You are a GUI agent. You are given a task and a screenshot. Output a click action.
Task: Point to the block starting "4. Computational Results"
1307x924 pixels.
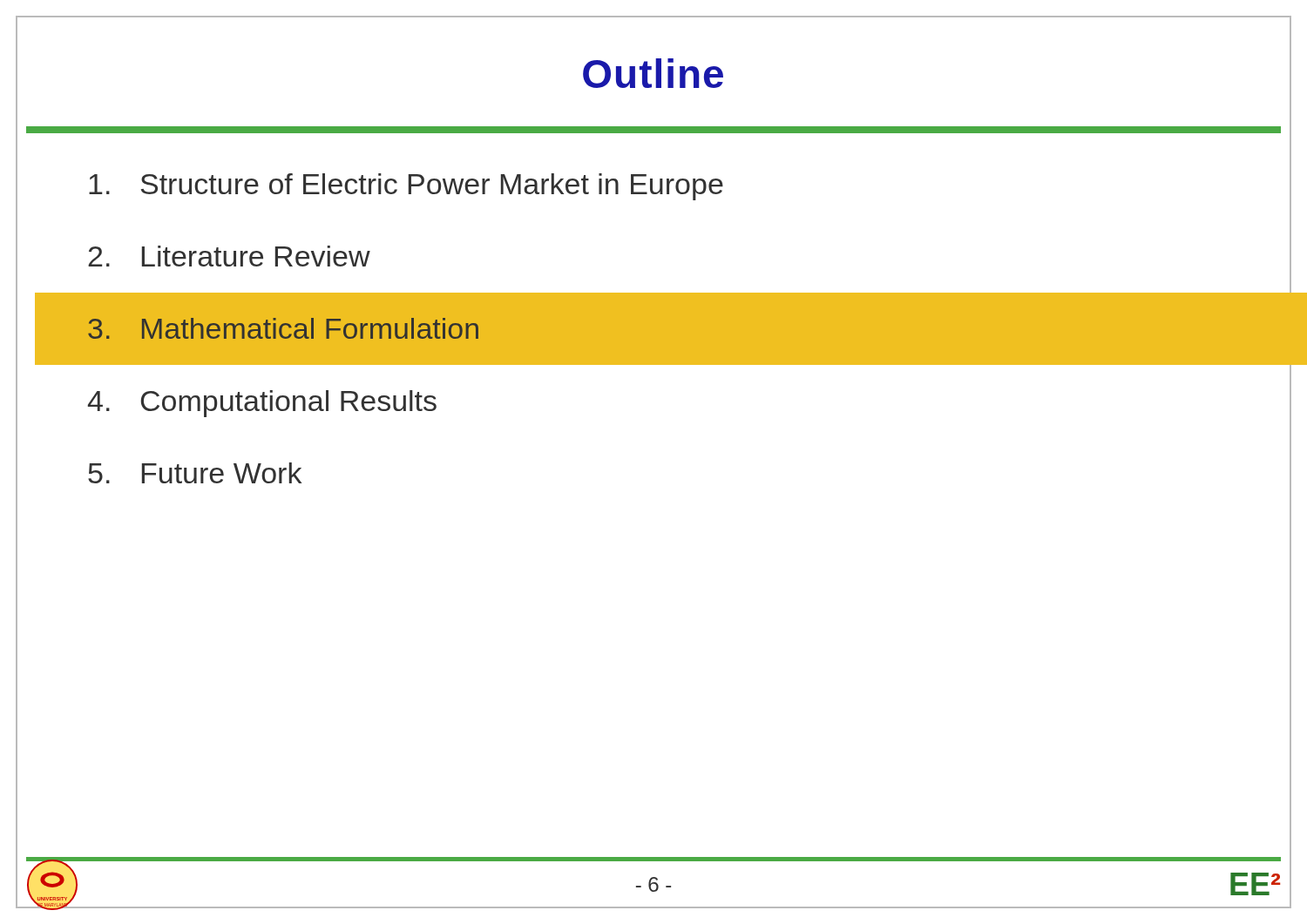click(262, 404)
